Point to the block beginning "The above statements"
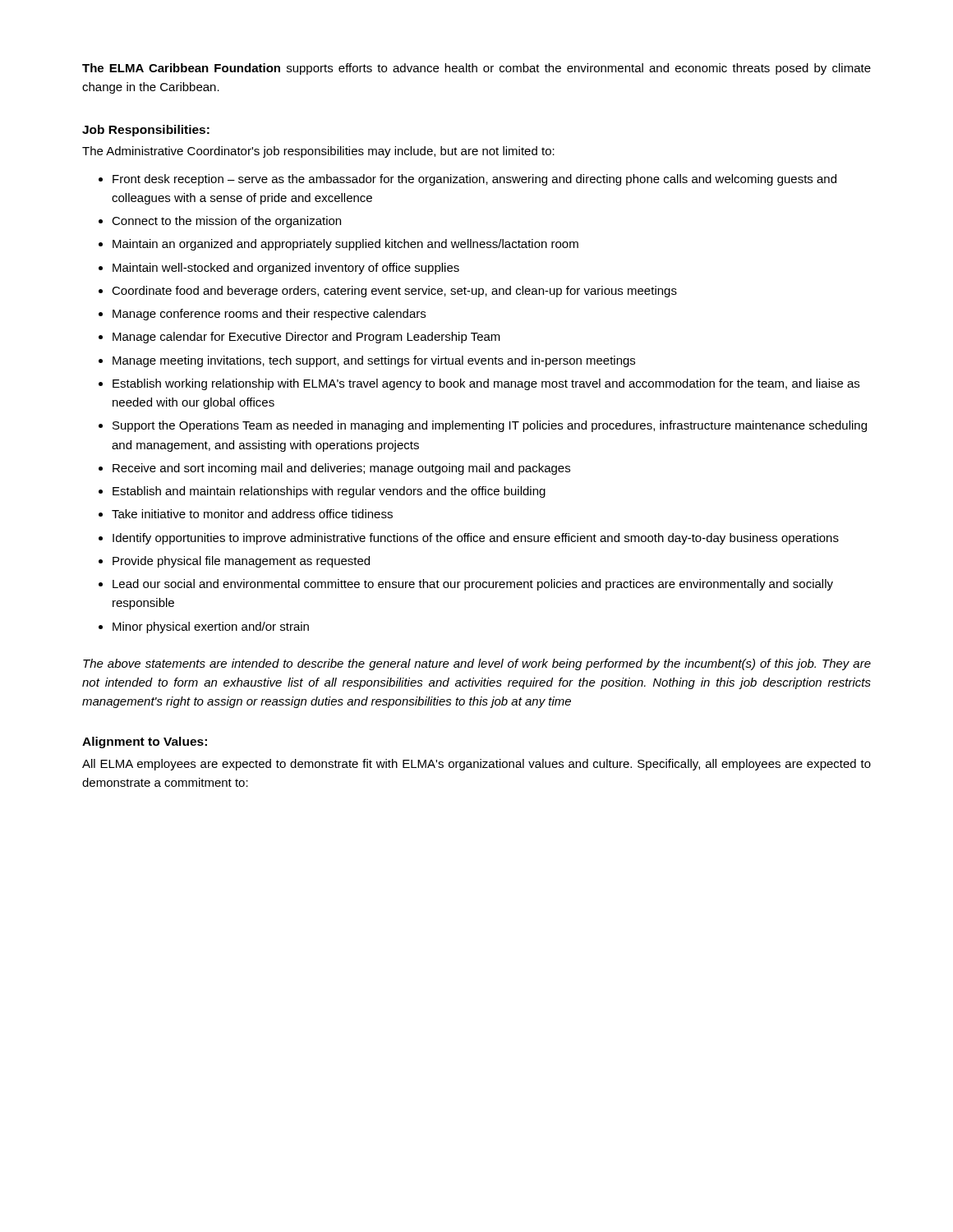The height and width of the screenshot is (1232, 953). point(476,682)
